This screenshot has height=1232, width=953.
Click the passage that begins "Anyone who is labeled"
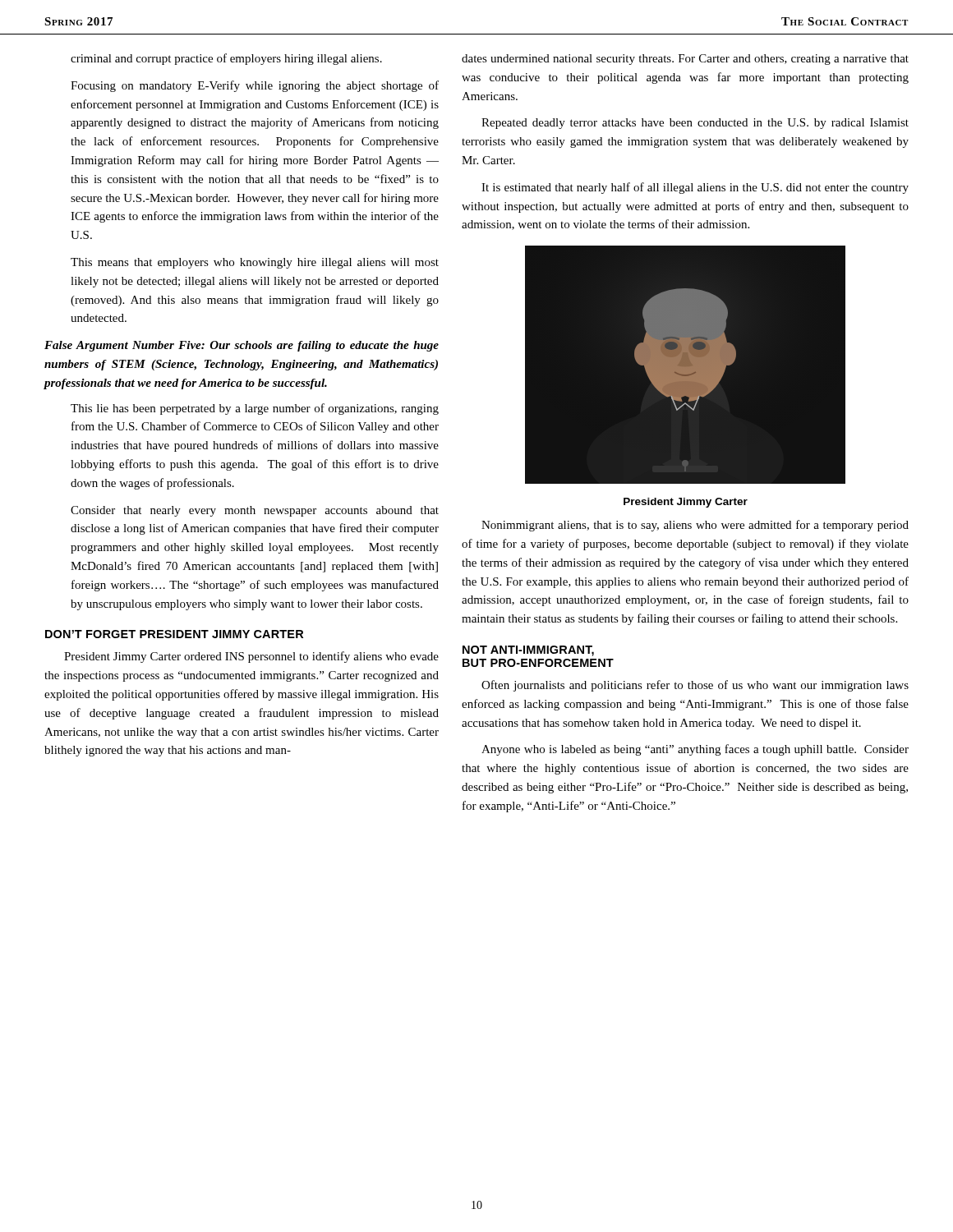pos(685,777)
